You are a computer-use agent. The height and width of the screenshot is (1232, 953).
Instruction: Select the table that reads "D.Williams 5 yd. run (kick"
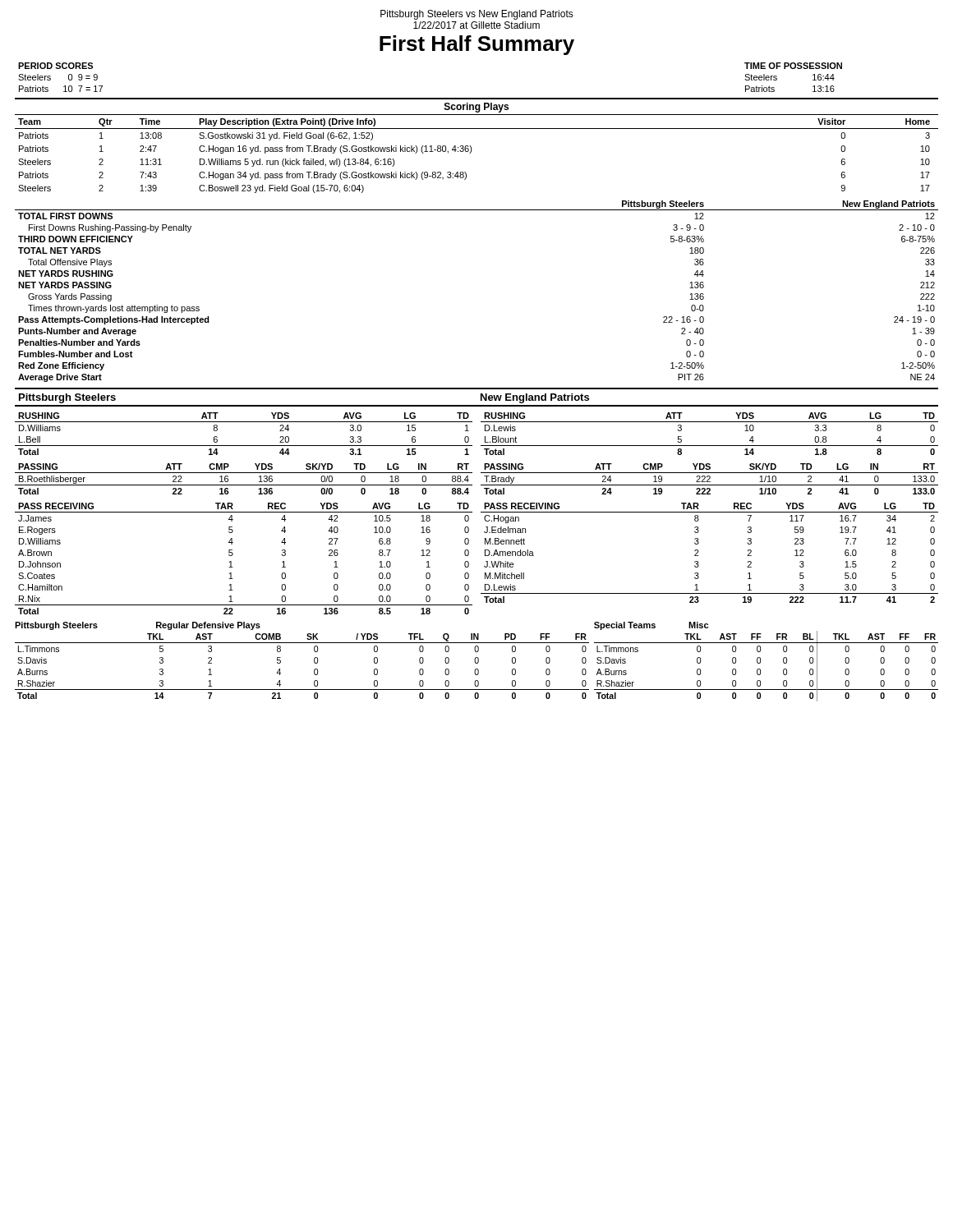tap(476, 155)
